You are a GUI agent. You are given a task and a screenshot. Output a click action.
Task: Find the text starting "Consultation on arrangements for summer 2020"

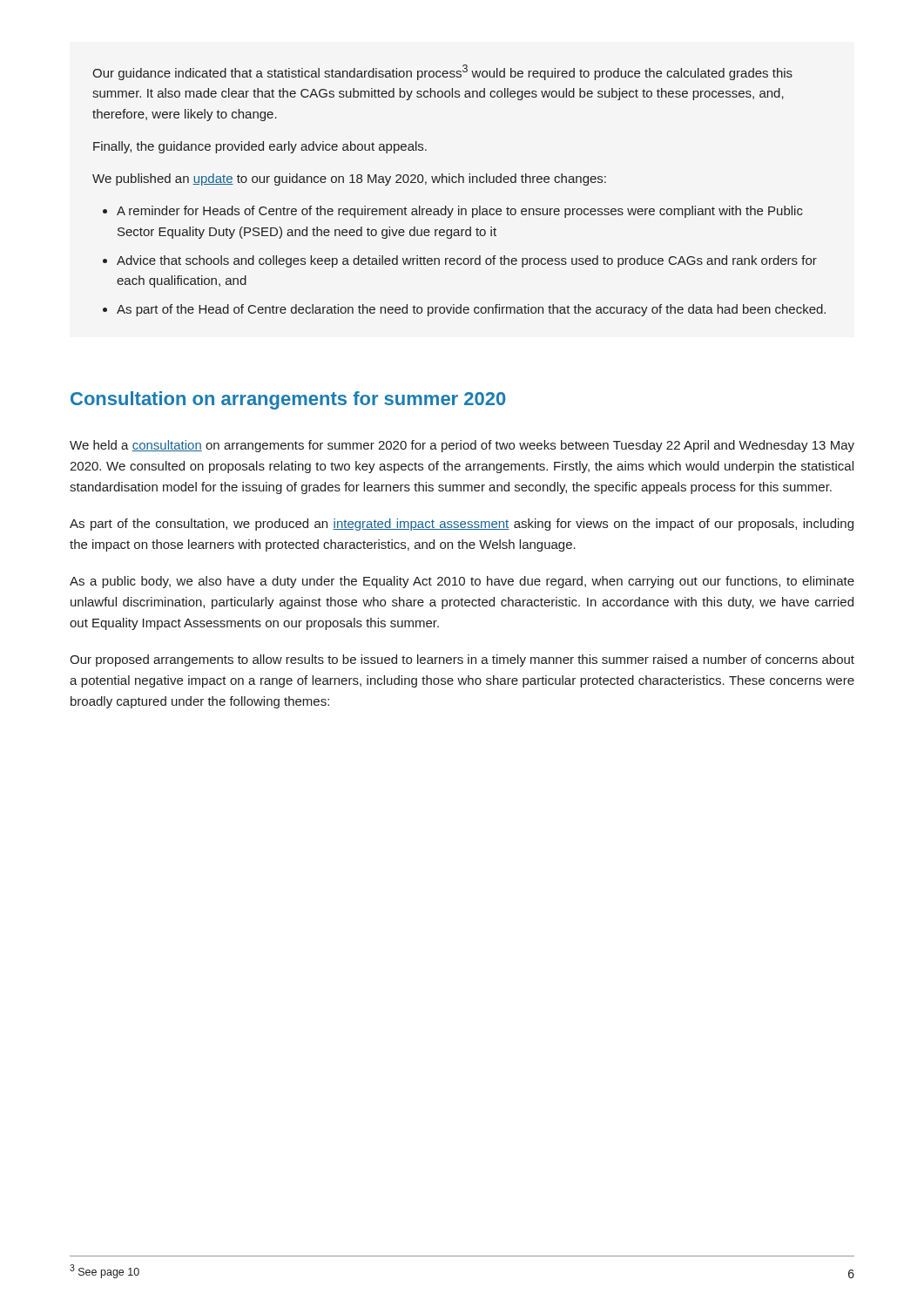pos(288,398)
